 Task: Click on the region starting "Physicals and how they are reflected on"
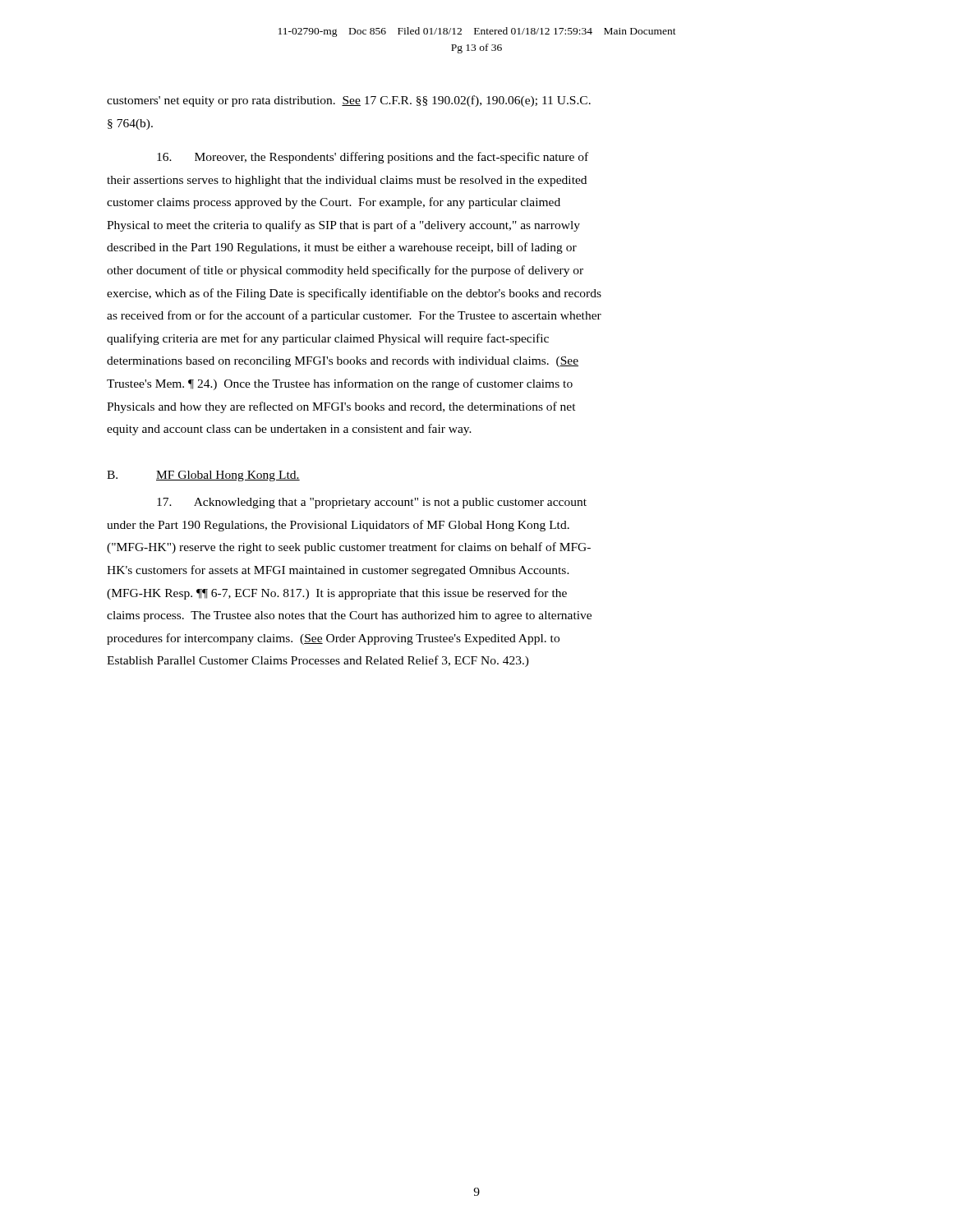pos(341,406)
